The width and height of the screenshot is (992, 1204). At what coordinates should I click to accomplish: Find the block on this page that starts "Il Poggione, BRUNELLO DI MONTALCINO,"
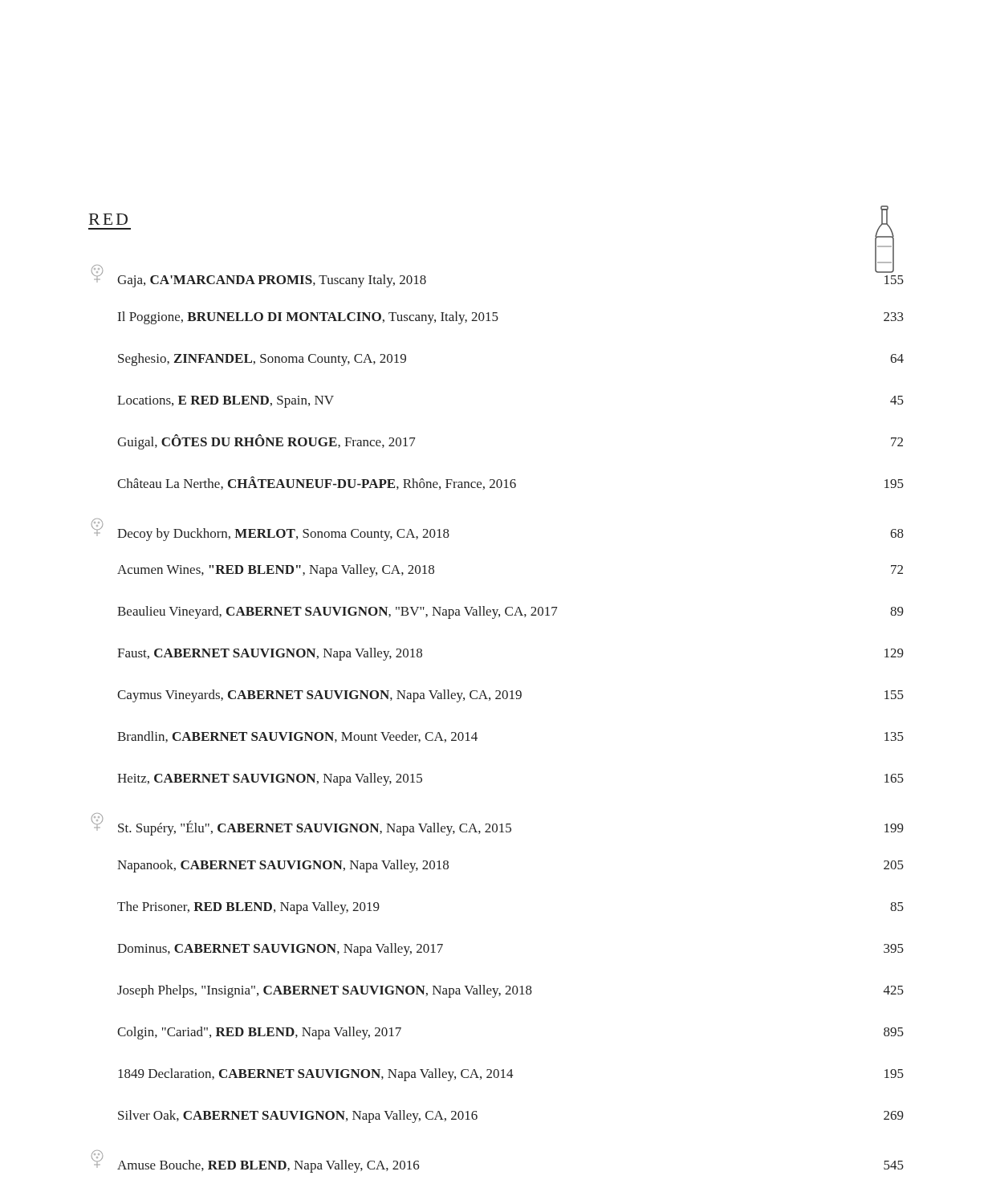point(496,316)
